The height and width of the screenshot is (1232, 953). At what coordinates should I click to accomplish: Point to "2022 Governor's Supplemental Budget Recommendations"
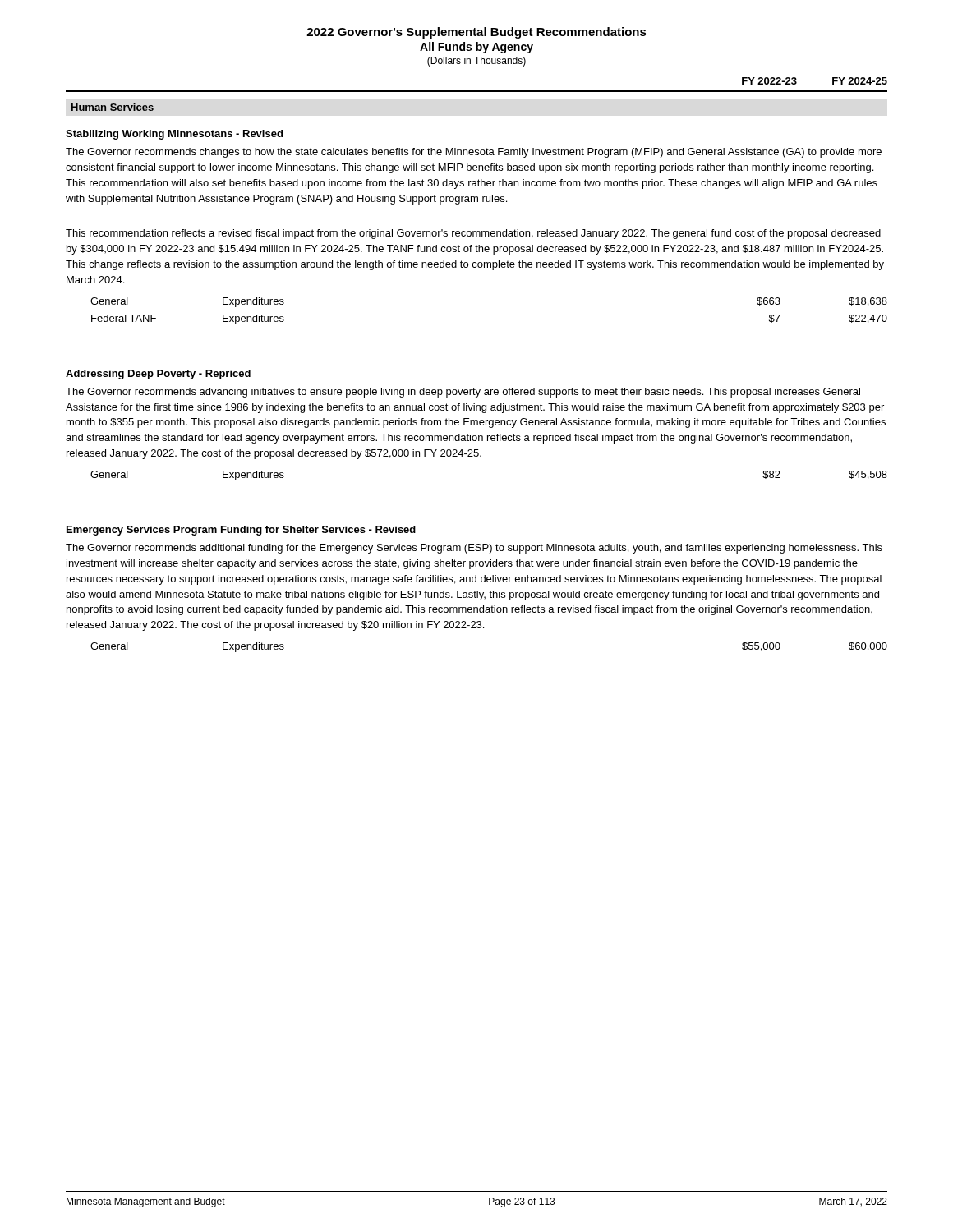coord(476,32)
